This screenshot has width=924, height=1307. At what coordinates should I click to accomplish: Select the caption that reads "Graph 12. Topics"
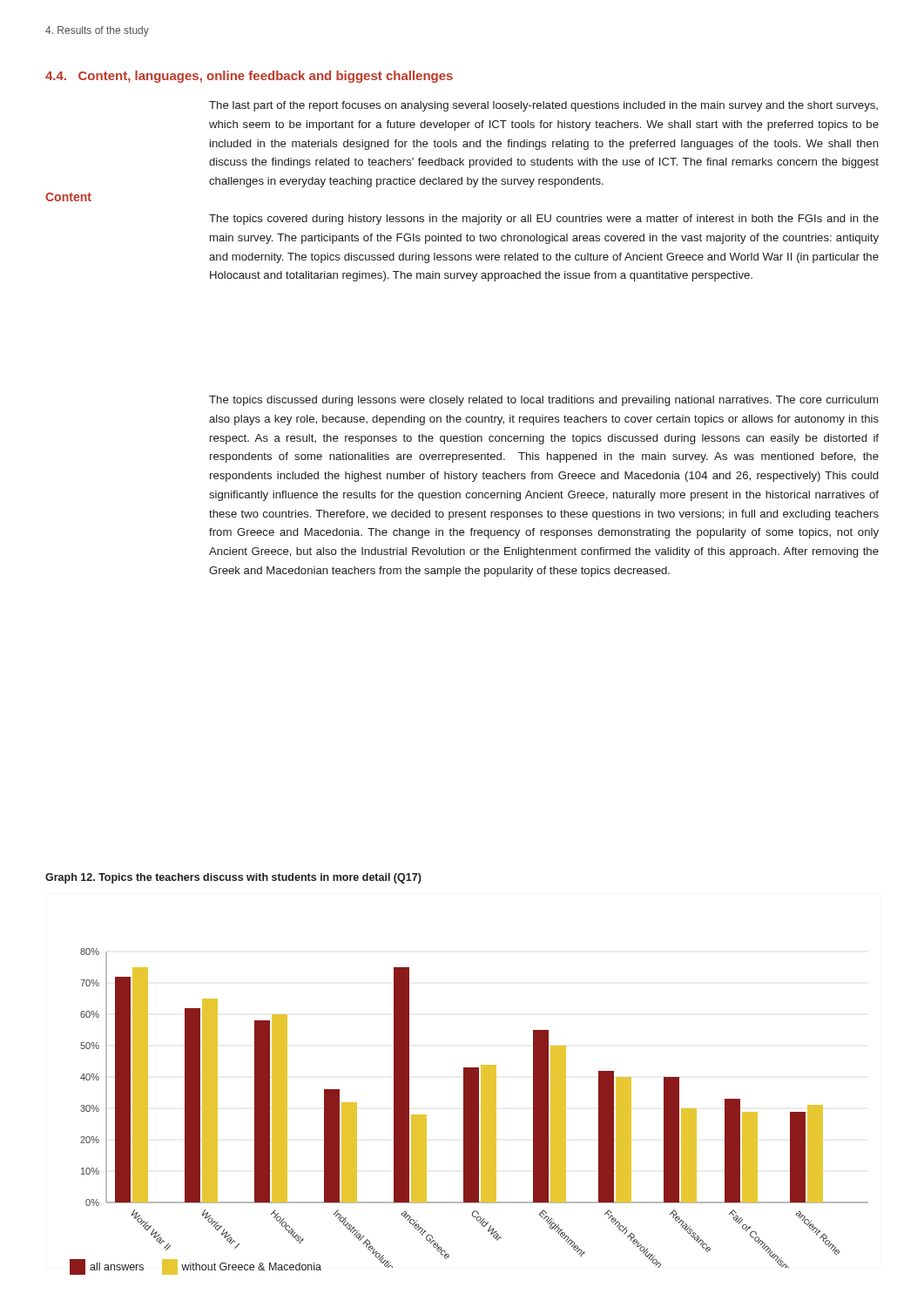pos(233,877)
